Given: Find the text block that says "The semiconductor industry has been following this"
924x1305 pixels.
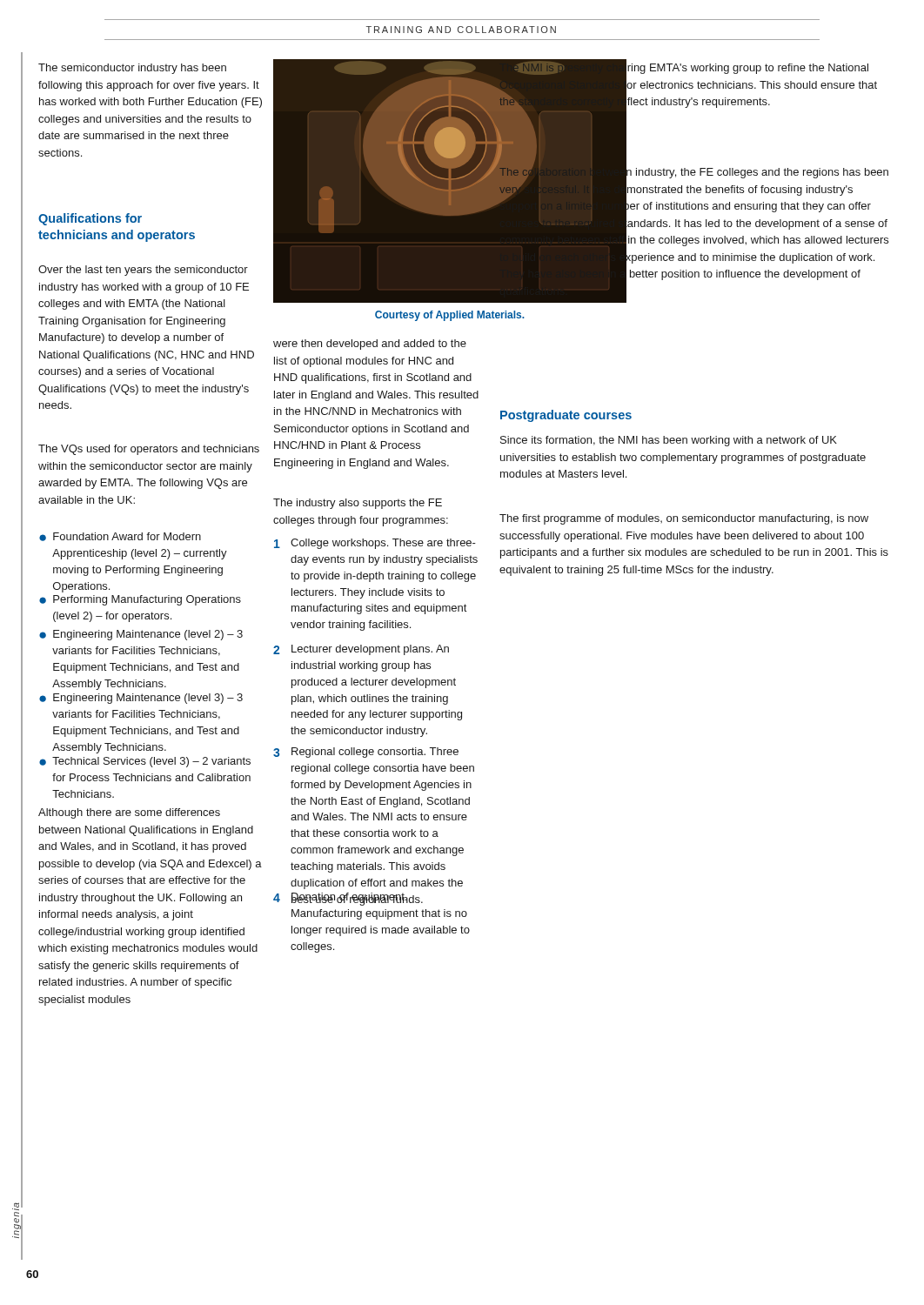Looking at the screenshot, I should [150, 110].
